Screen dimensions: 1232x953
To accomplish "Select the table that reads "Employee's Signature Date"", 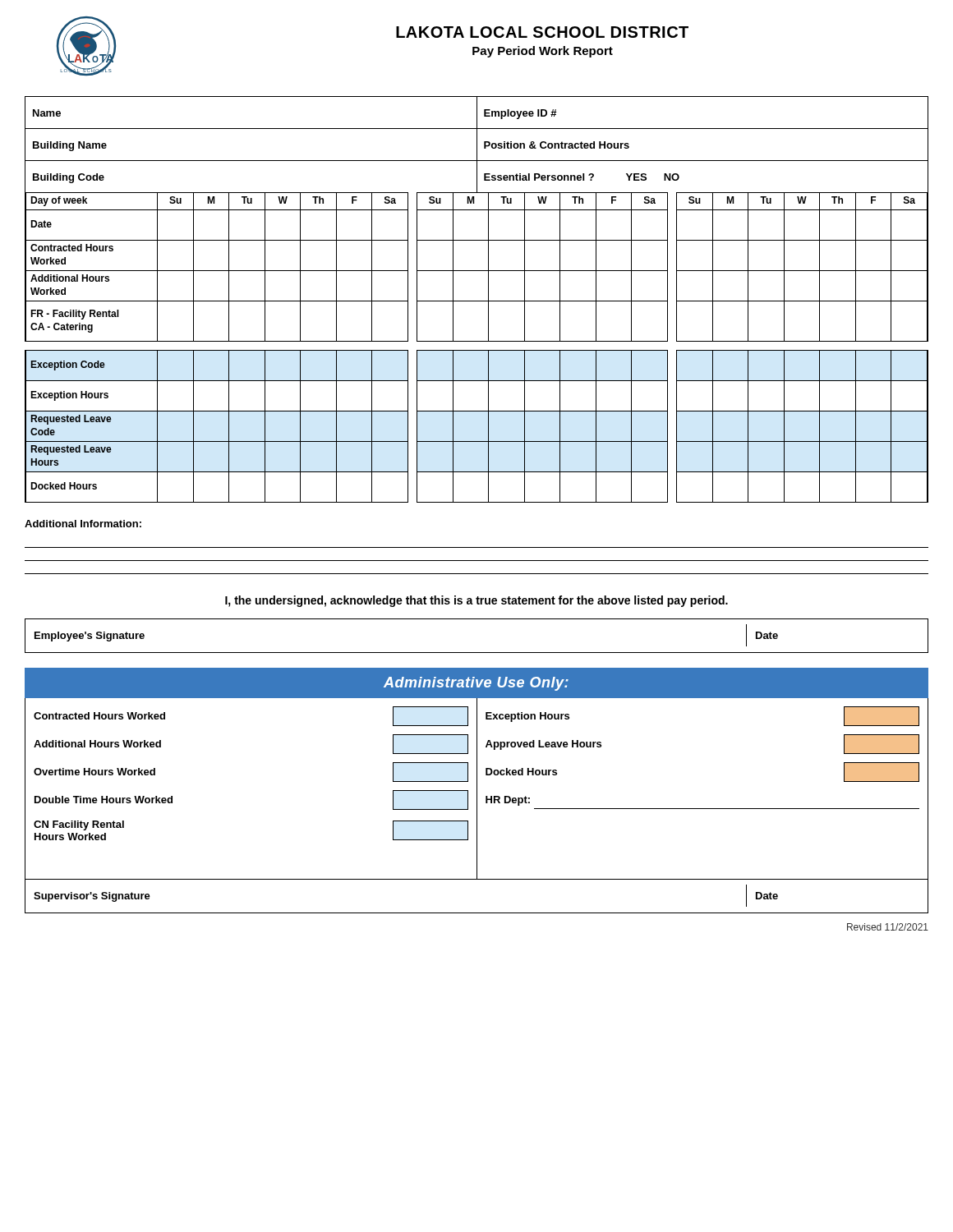I will coord(476,635).
